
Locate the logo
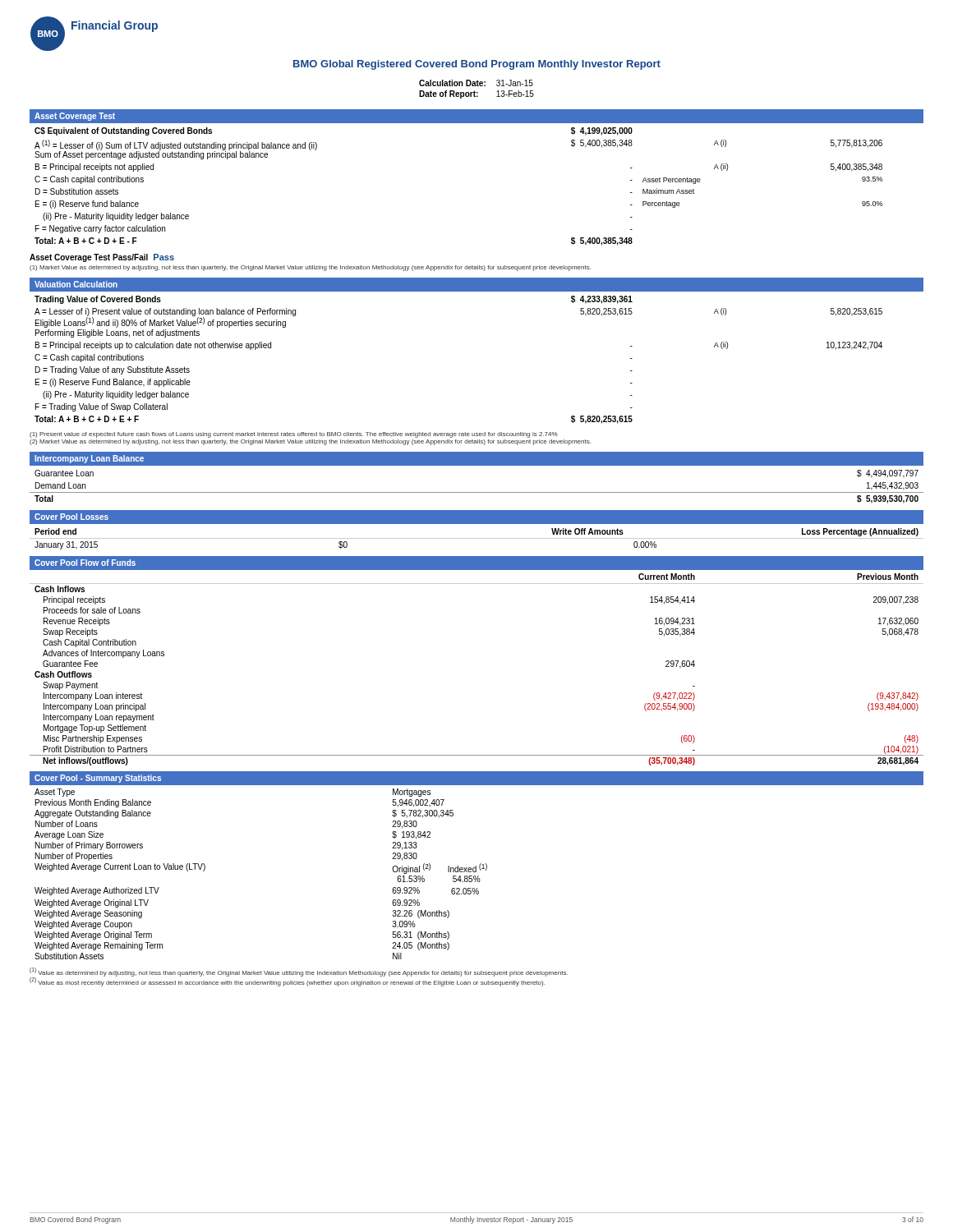click(476, 34)
